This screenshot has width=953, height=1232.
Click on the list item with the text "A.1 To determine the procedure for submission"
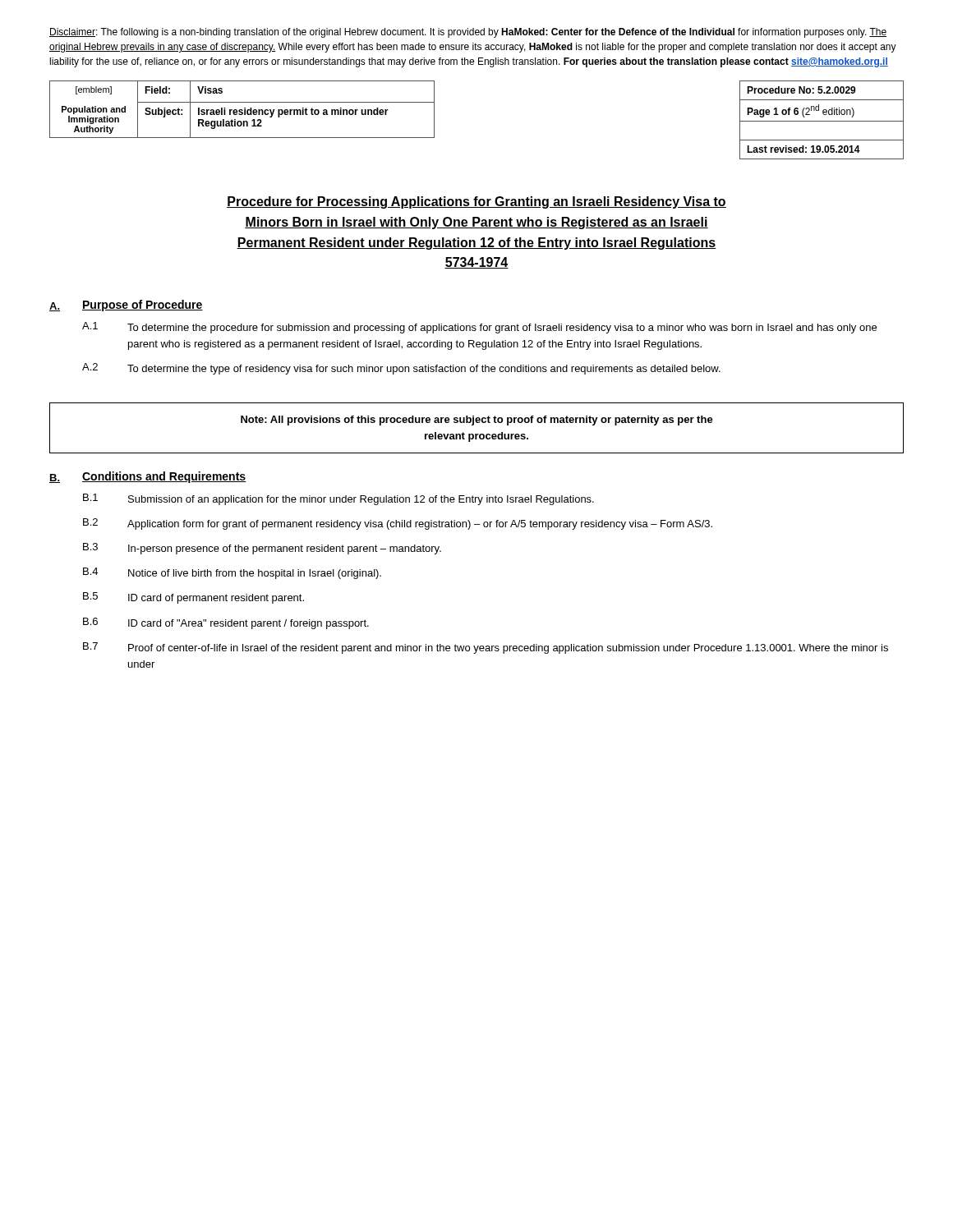point(493,336)
